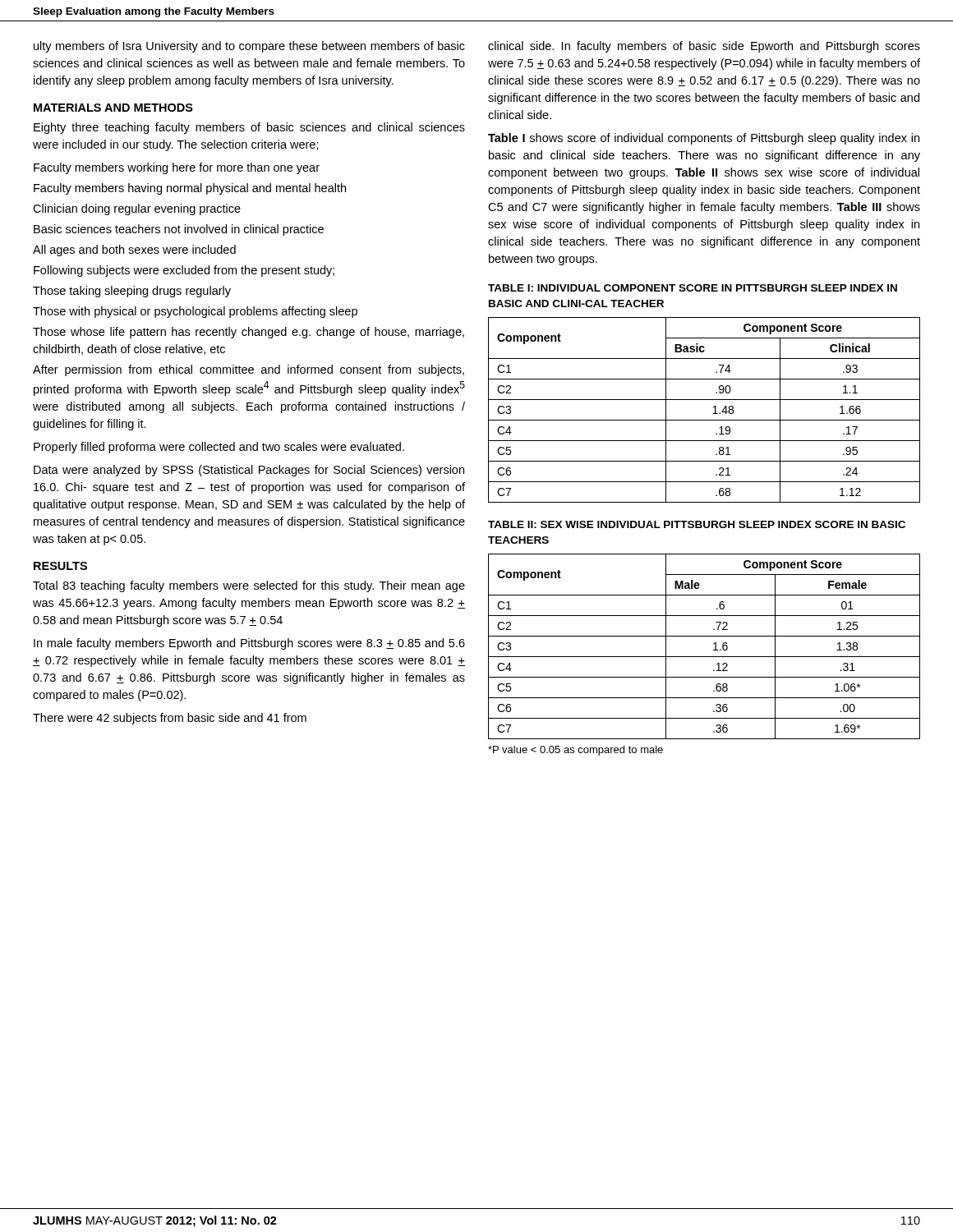Screen dimensions: 1232x953
Task: Click the passage that begins "After permission from ethical committee and informed consent"
Action: pyautogui.click(x=249, y=455)
